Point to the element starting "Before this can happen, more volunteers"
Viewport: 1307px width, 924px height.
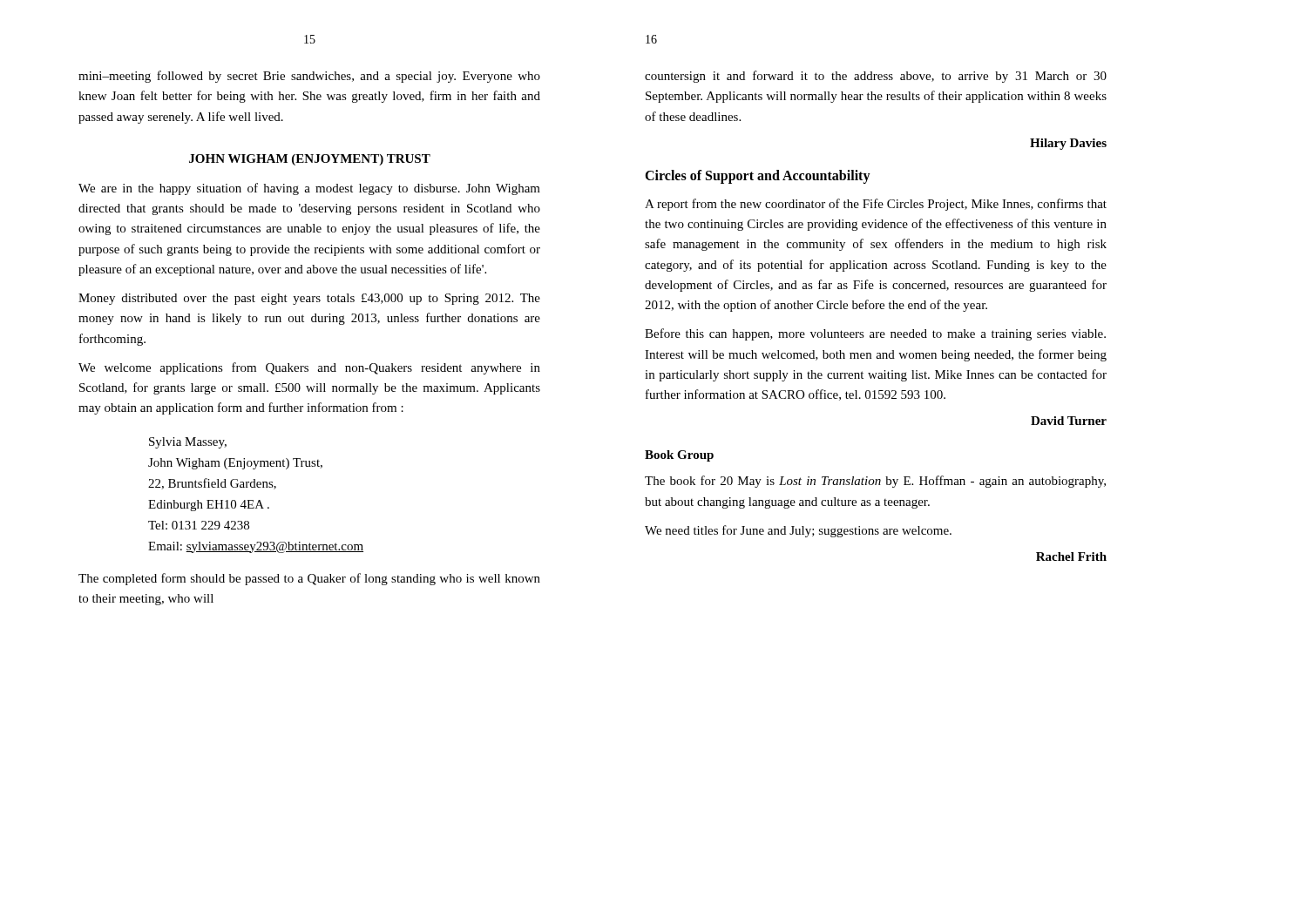876,365
